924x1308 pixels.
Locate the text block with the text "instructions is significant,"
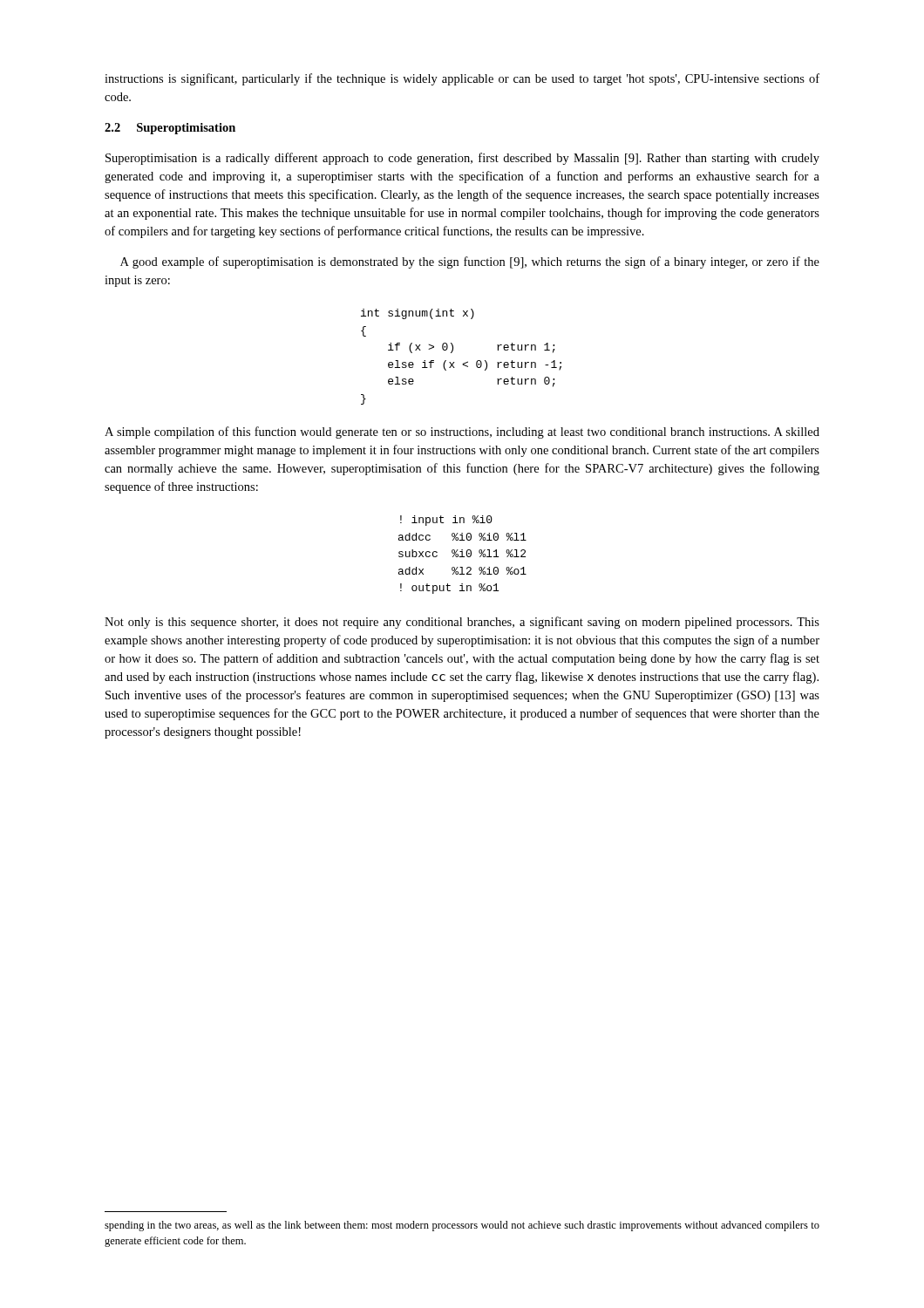coord(462,88)
